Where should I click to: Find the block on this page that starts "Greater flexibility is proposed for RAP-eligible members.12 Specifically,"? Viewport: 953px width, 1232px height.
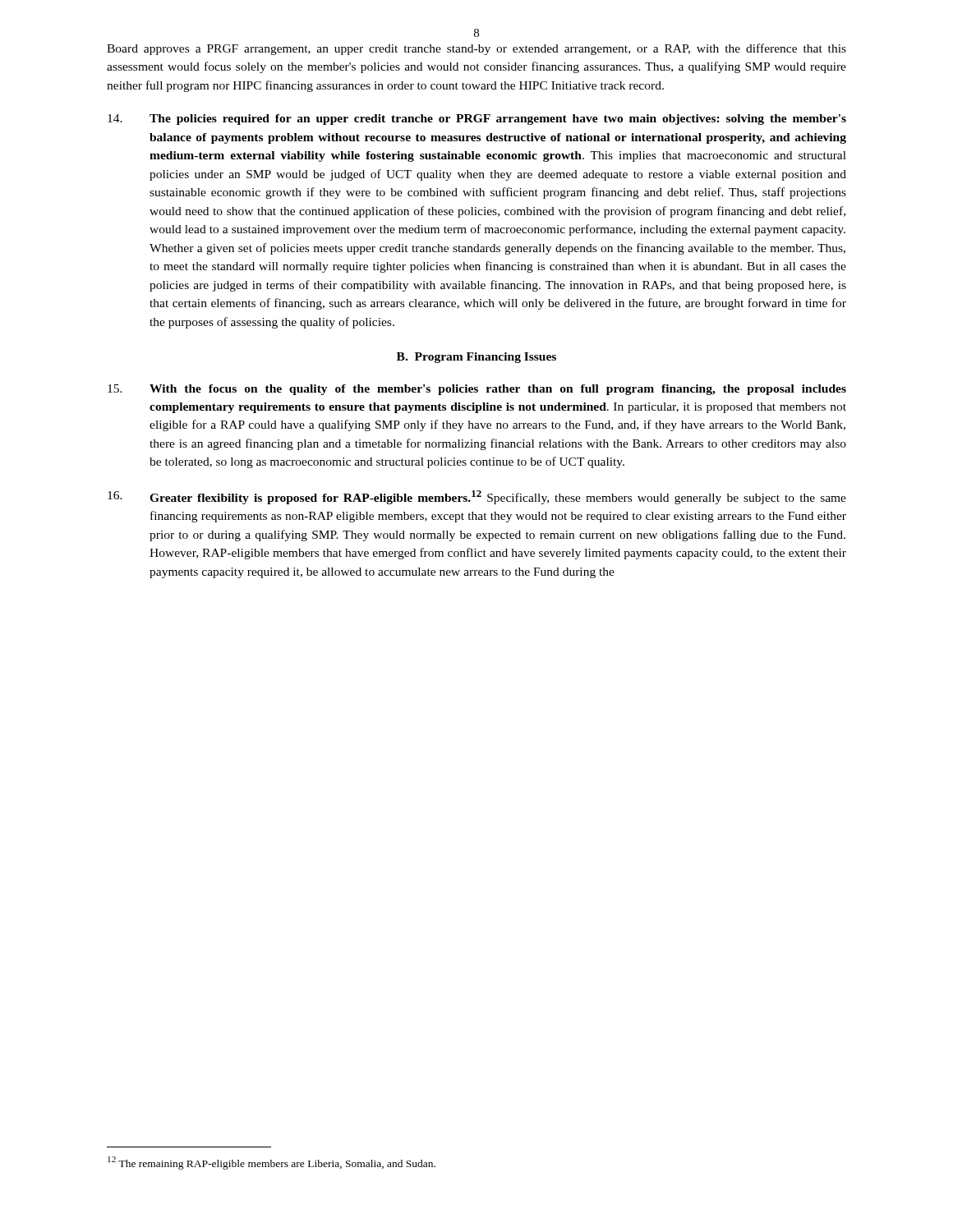click(476, 534)
